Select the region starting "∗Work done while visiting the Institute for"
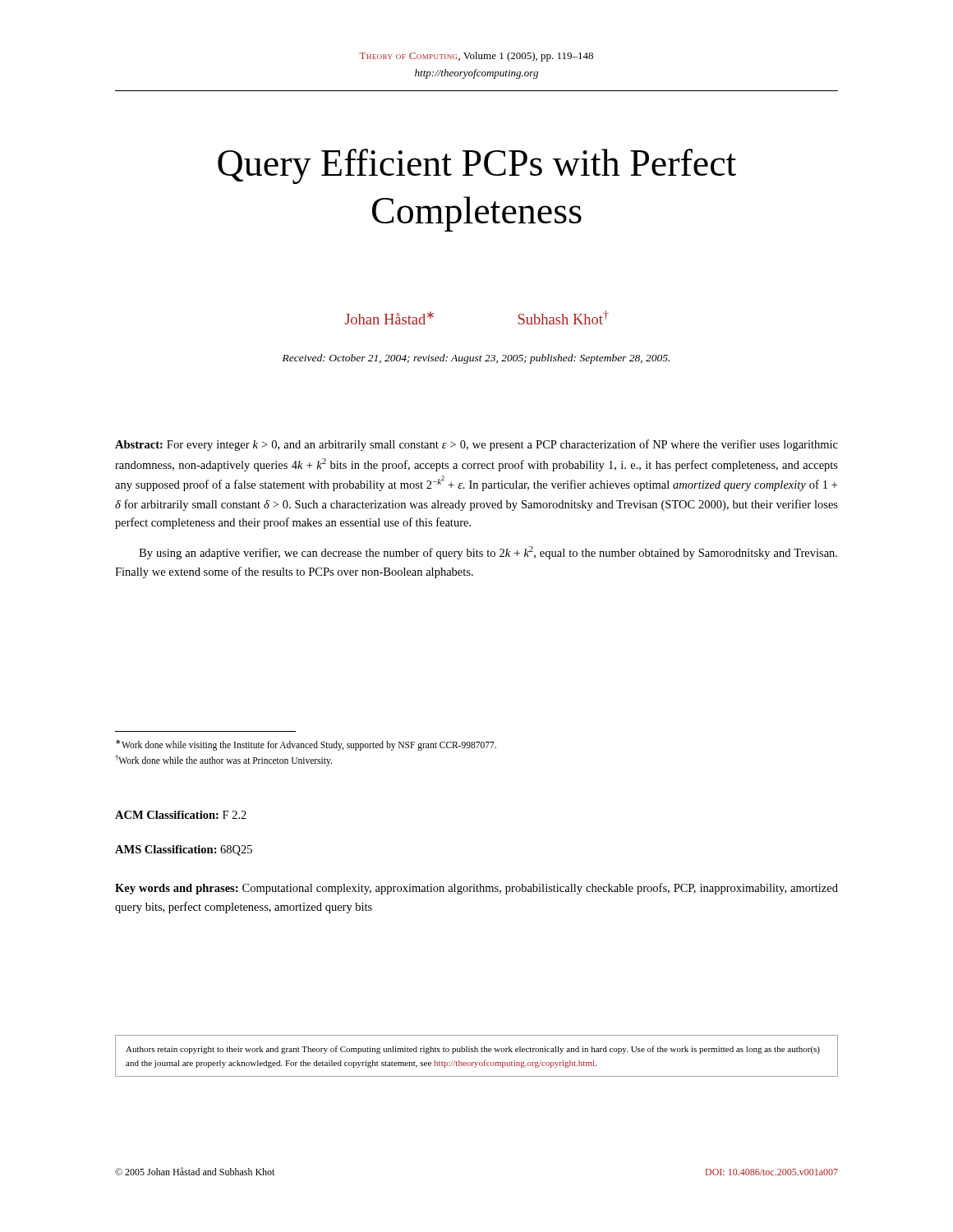953x1232 pixels. pyautogui.click(x=476, y=749)
